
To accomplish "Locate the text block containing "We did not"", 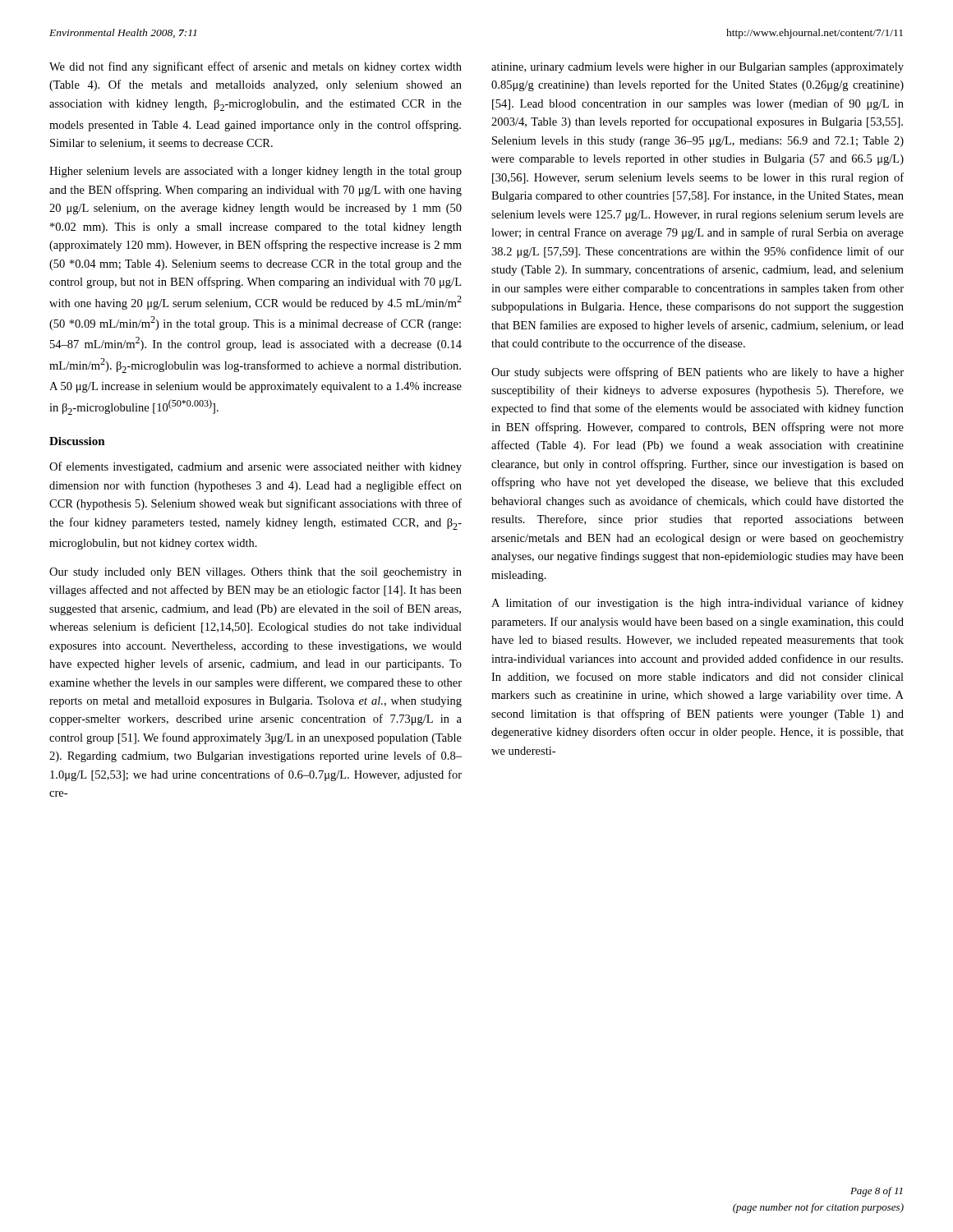I will click(x=255, y=105).
